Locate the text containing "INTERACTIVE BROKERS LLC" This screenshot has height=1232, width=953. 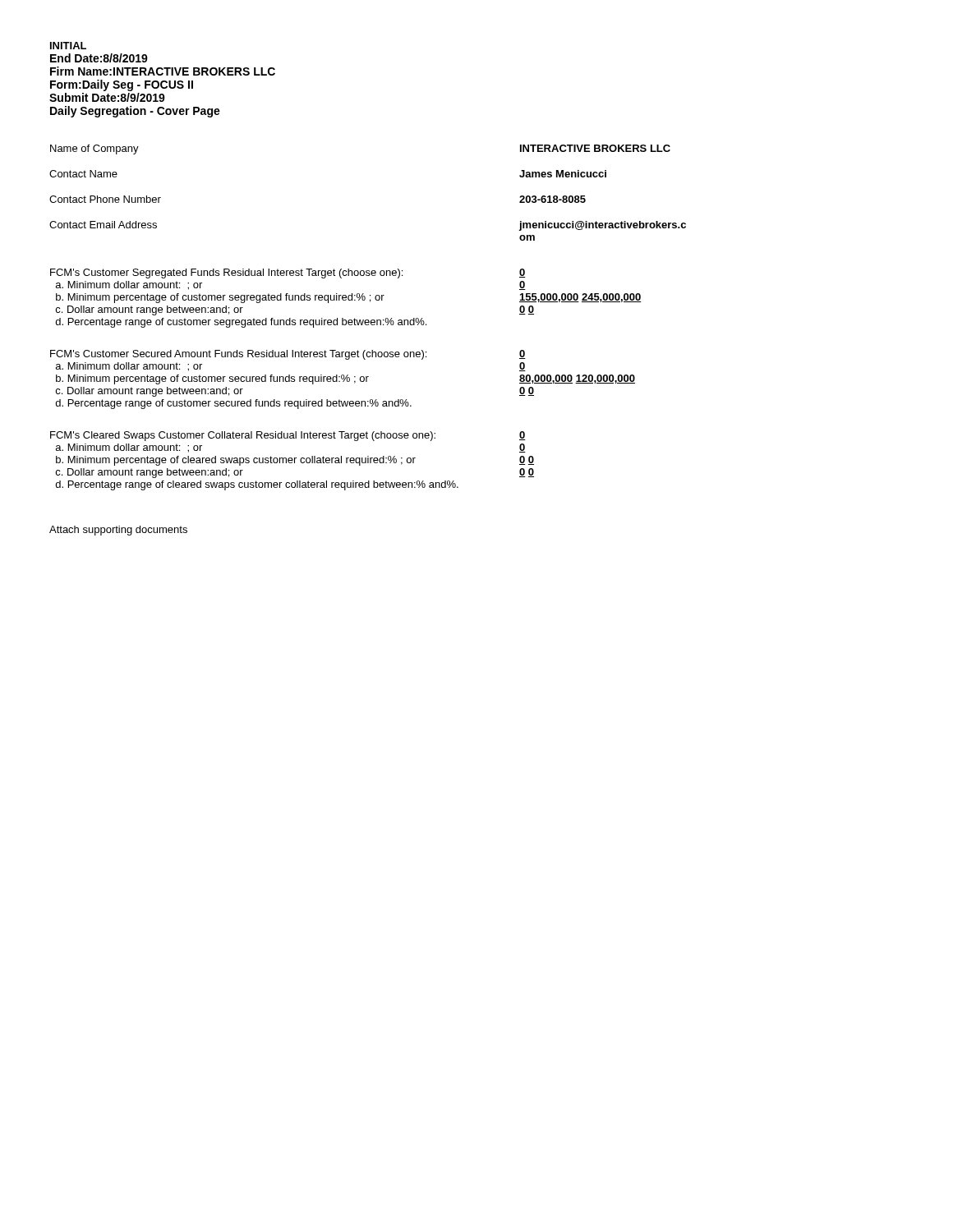click(595, 148)
